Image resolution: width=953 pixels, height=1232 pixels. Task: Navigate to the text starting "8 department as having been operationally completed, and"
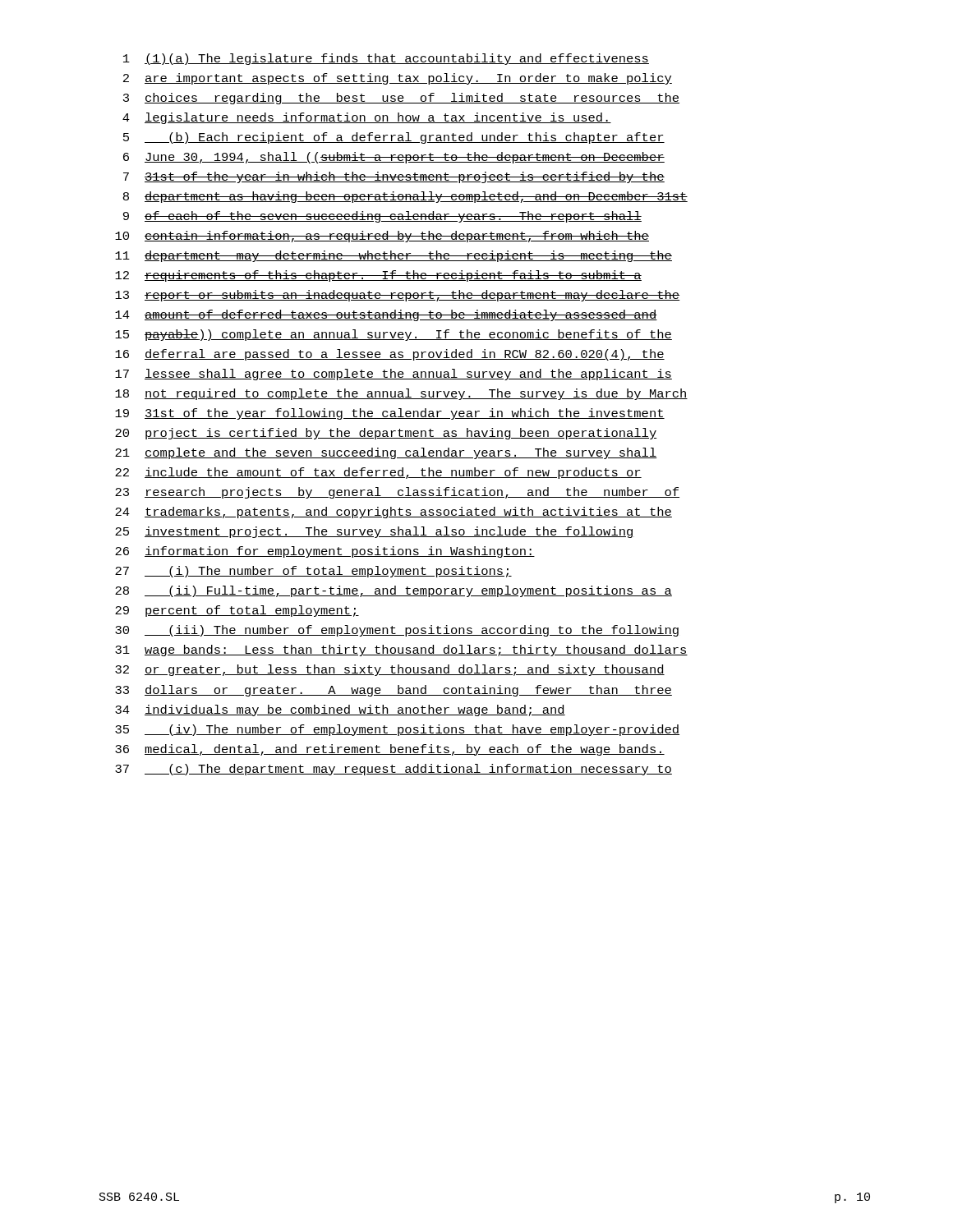(393, 197)
